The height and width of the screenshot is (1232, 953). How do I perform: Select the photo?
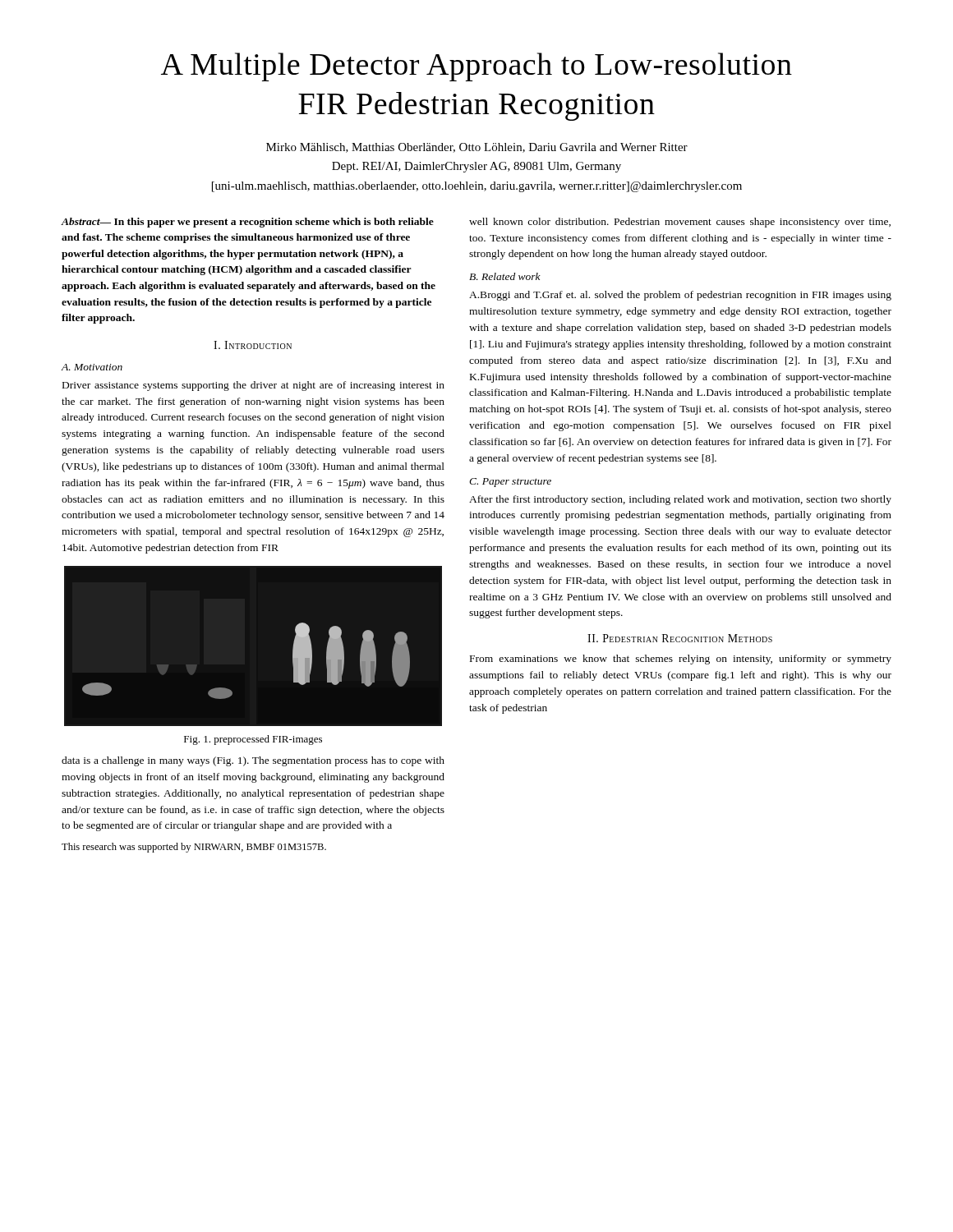pyautogui.click(x=253, y=648)
